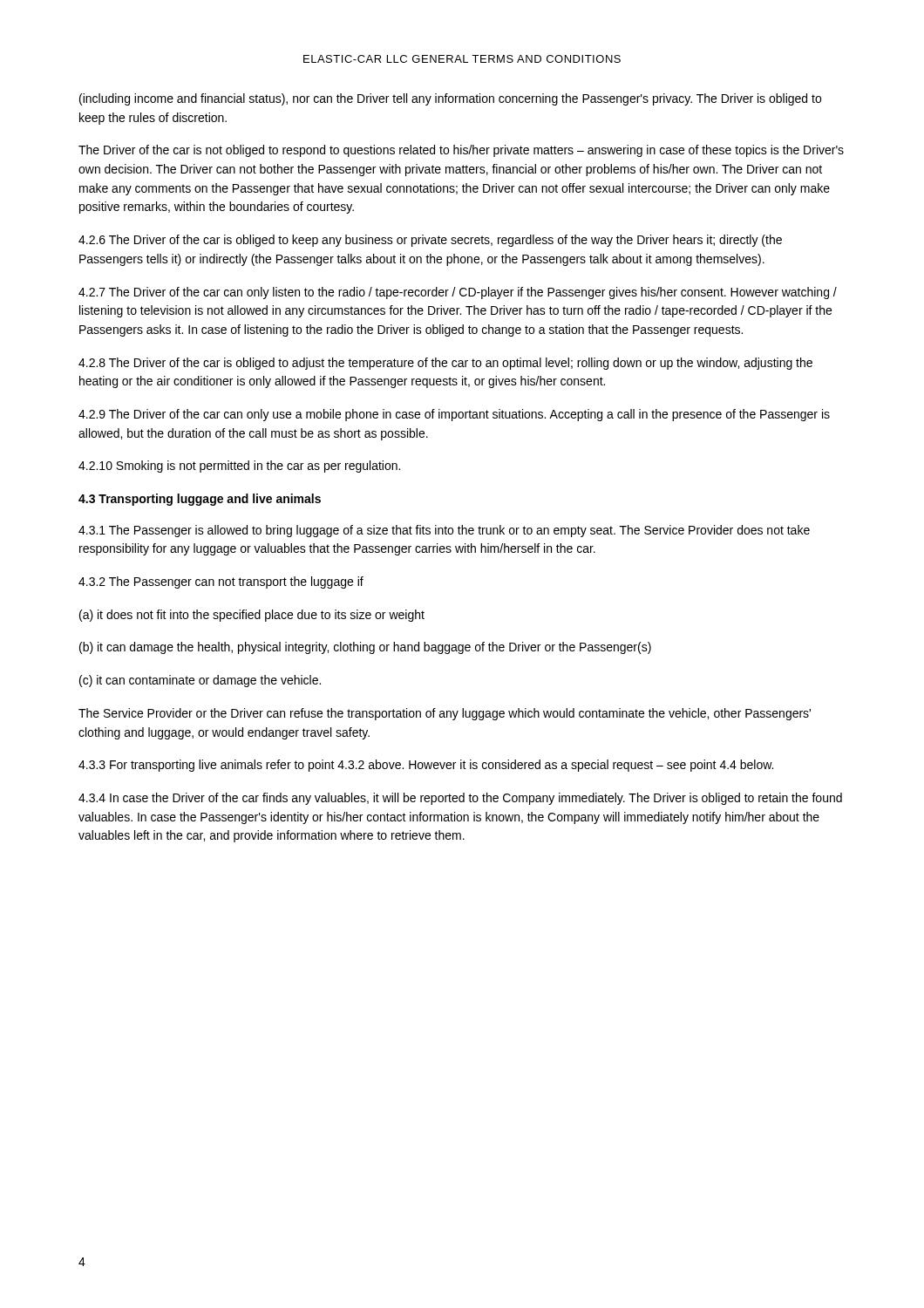Find the block on this page that starts "2.9 The Driver"
The width and height of the screenshot is (924, 1308).
(x=454, y=424)
